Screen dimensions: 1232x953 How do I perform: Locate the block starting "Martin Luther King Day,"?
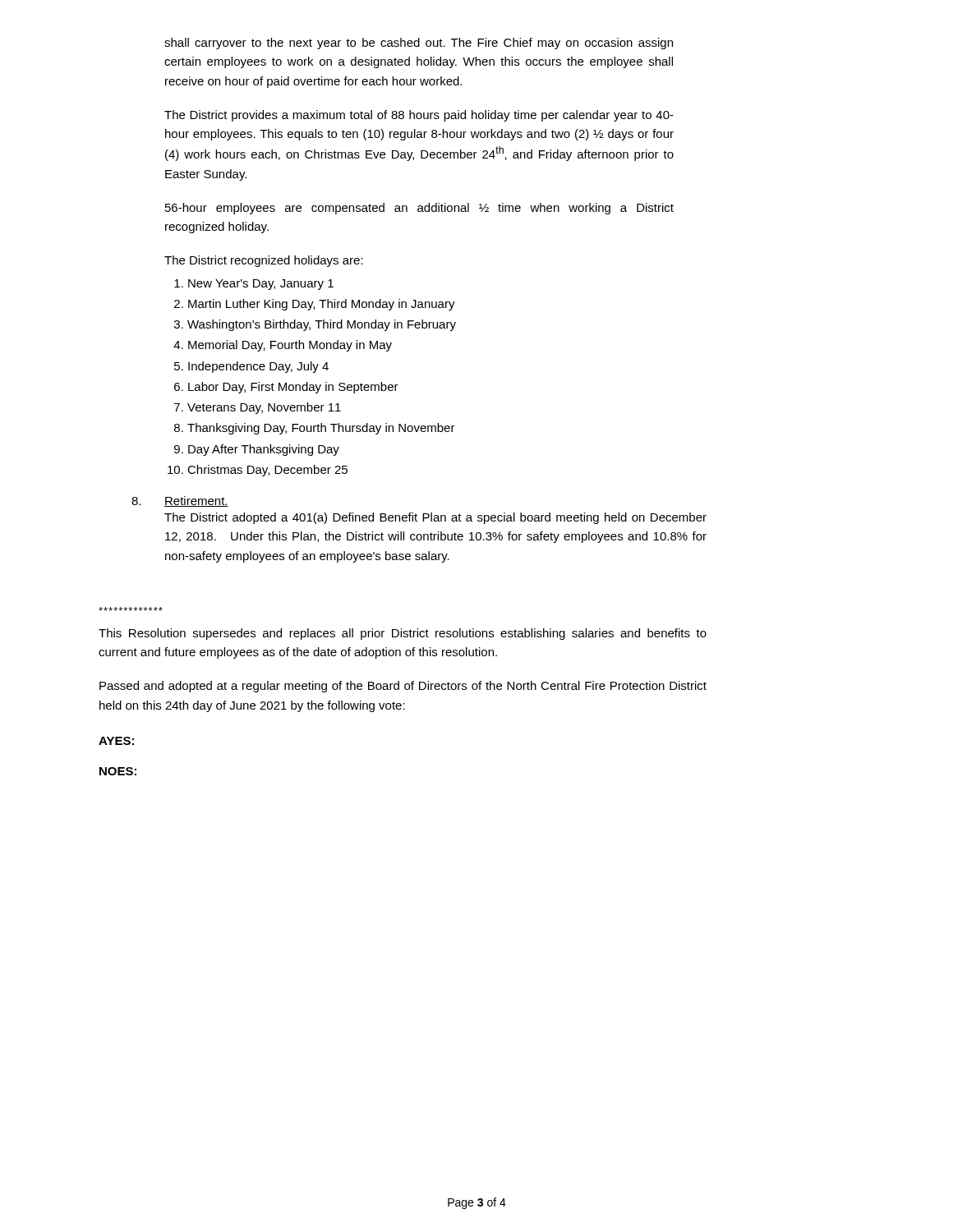[431, 303]
